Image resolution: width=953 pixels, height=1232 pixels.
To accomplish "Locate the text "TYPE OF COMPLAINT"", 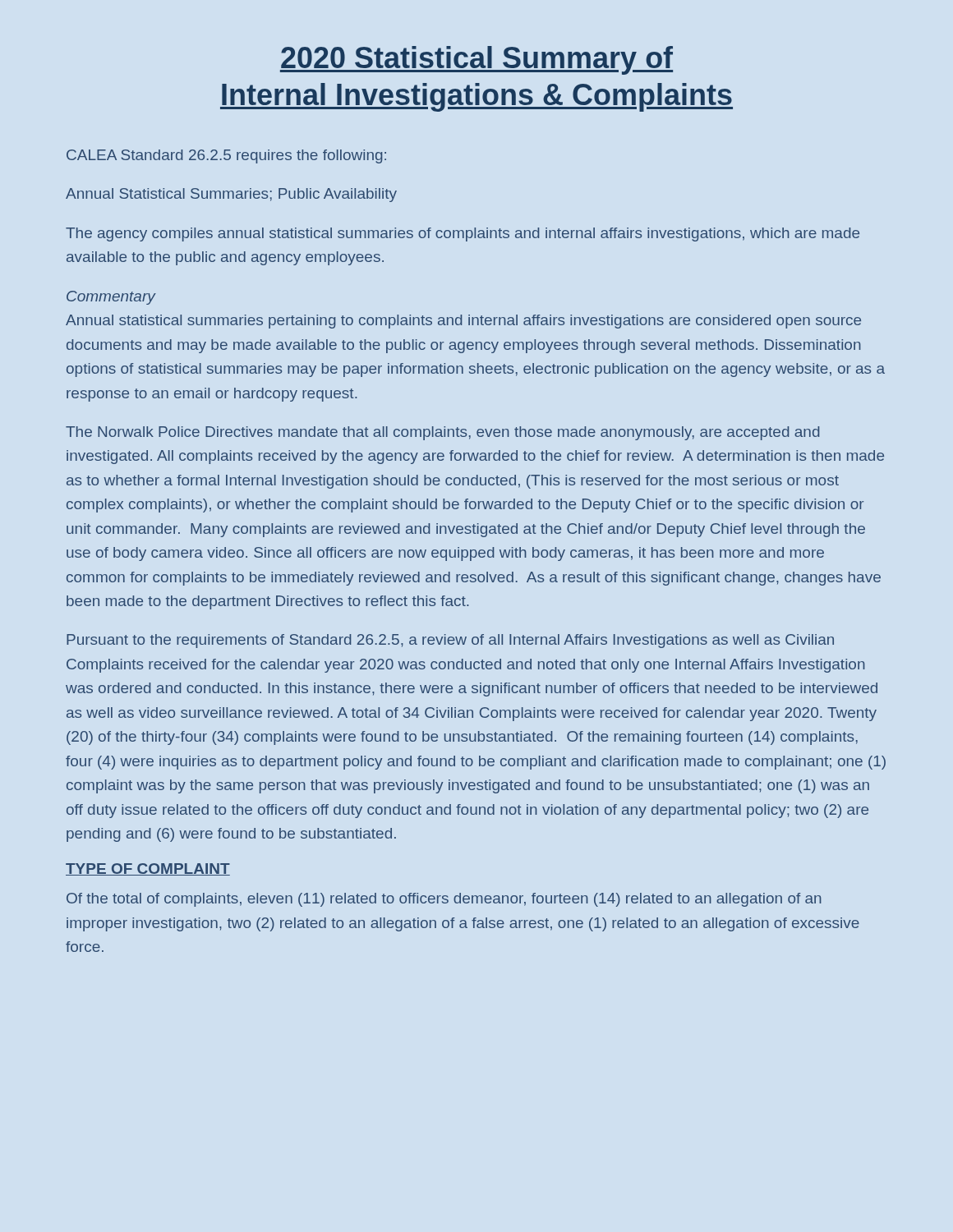I will tap(148, 869).
